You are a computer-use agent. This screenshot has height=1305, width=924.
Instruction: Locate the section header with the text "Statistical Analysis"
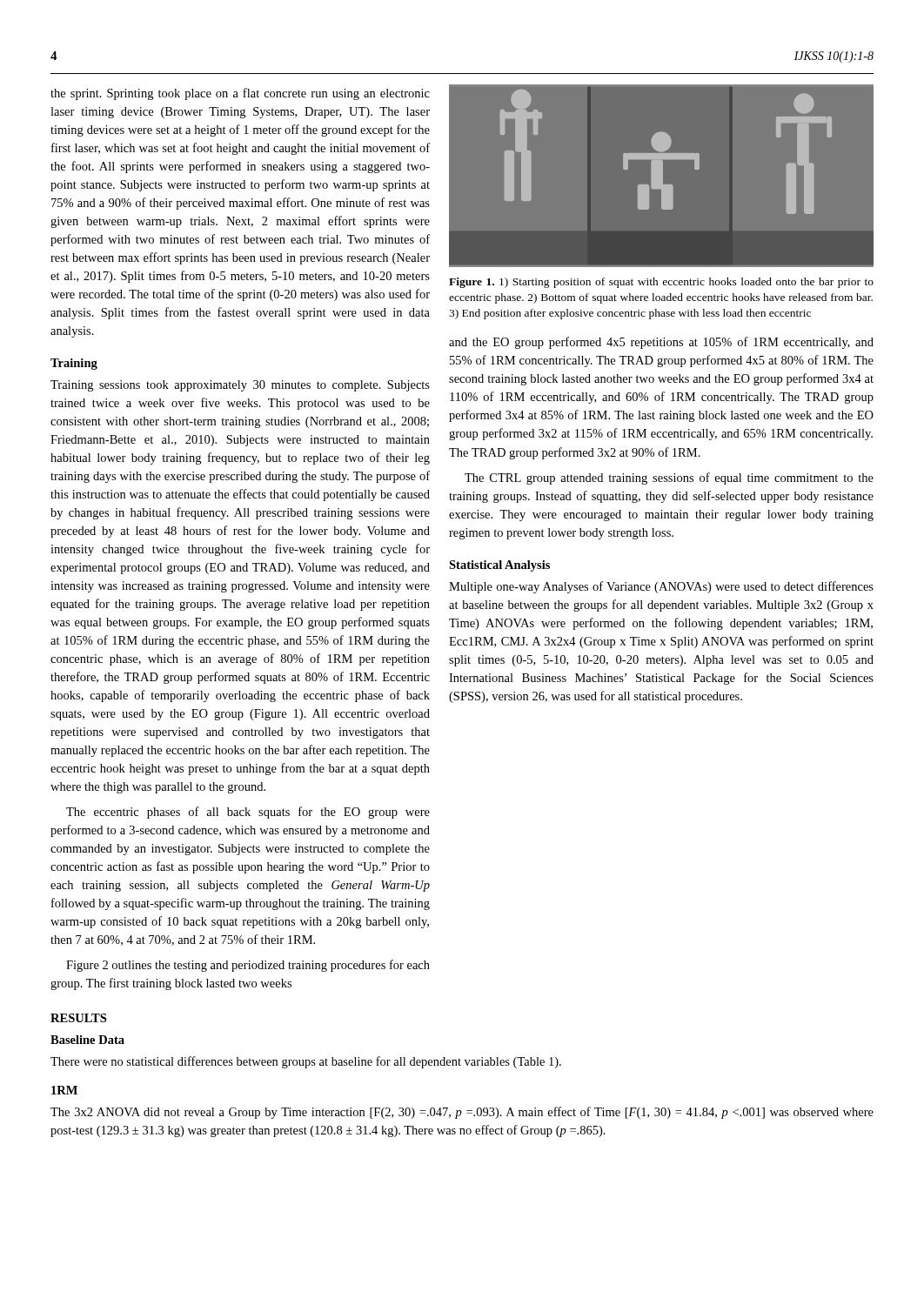500,564
